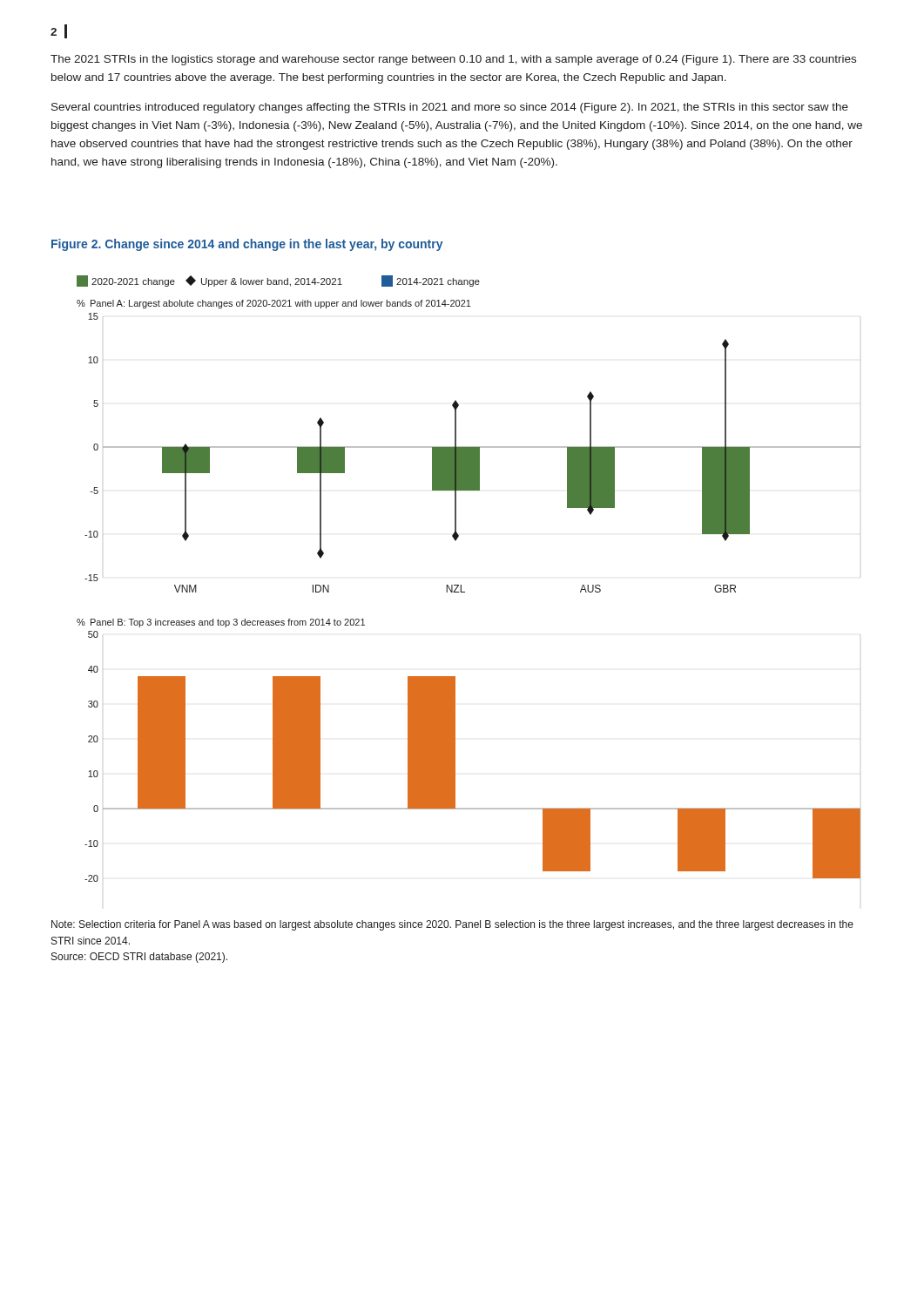Select the section header that says "Figure 2. Change"
Image resolution: width=924 pixels, height=1307 pixels.
[x=247, y=244]
